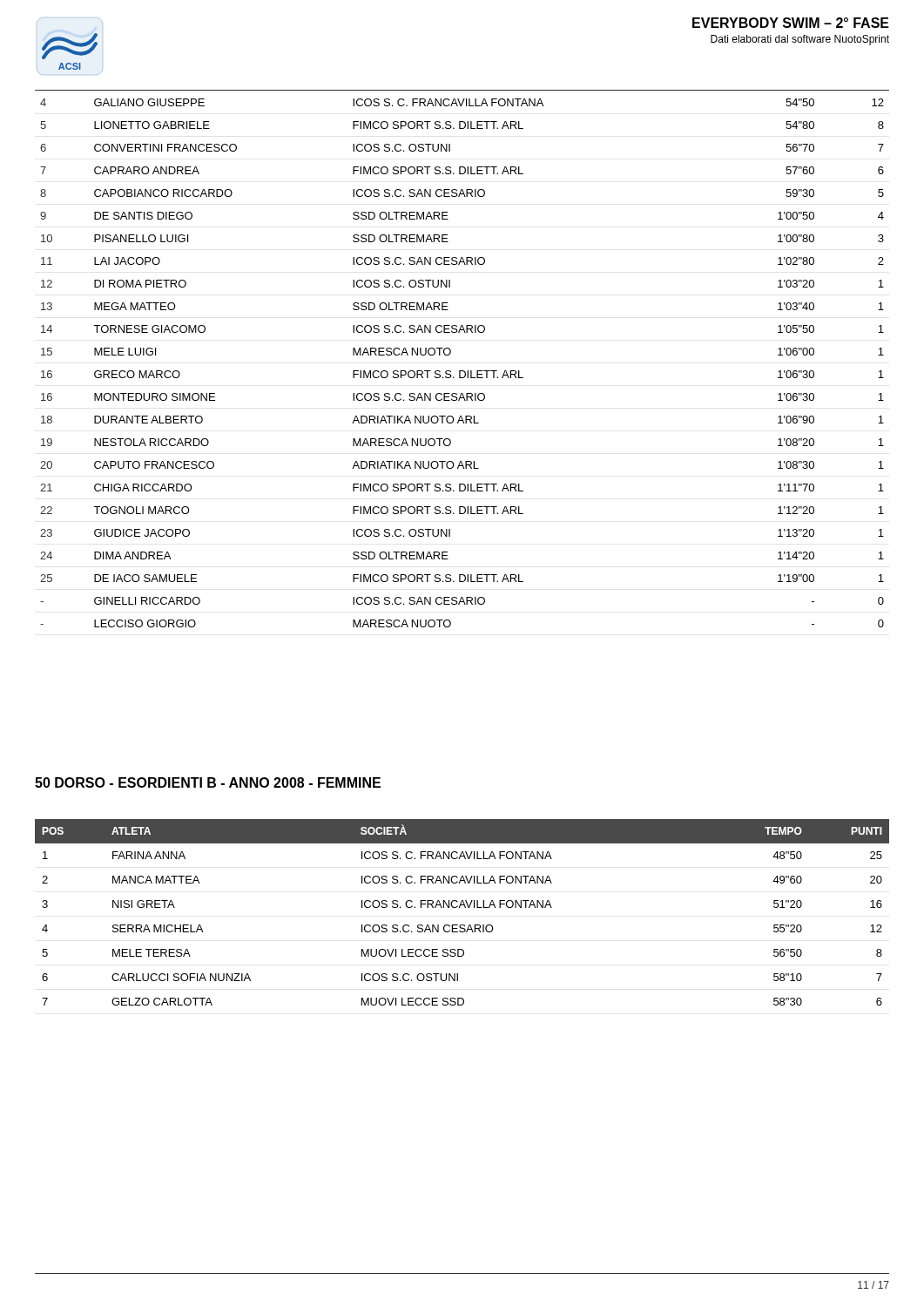Select the table that reads "GELZO CARLOTTA"

(x=462, y=917)
